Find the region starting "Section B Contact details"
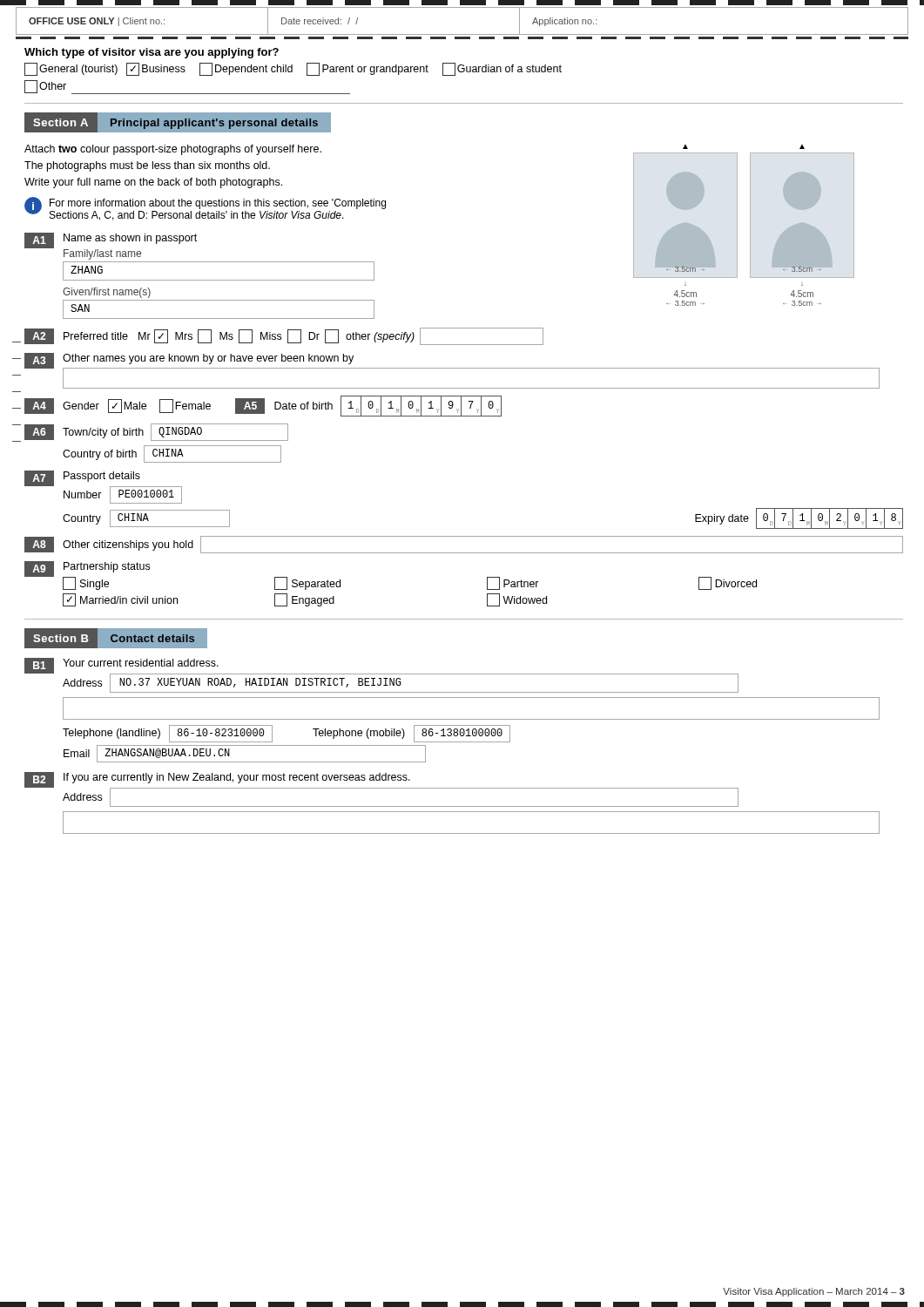924x1307 pixels. pos(116,639)
